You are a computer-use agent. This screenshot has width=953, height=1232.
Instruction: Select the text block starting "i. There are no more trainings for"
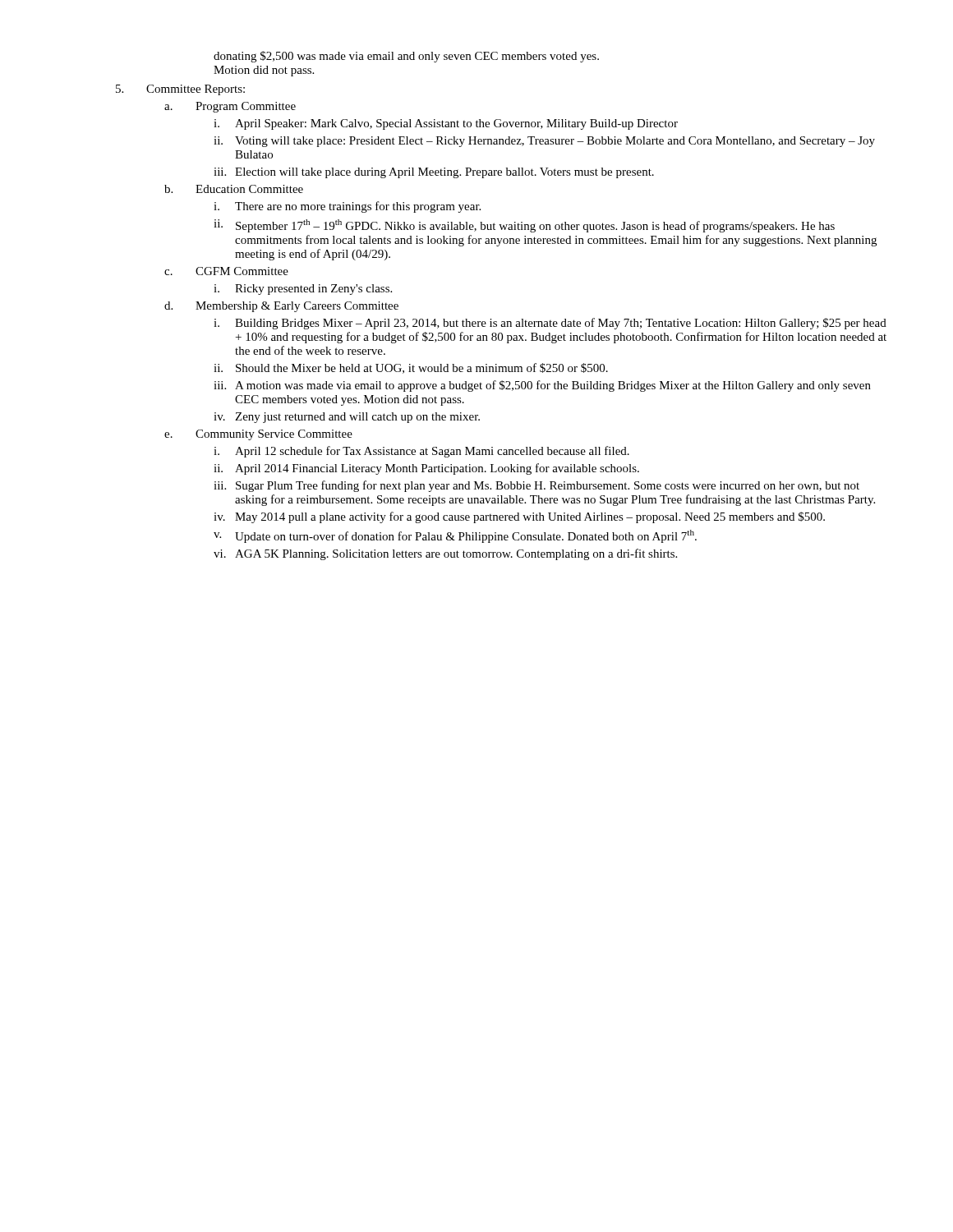coord(347,207)
